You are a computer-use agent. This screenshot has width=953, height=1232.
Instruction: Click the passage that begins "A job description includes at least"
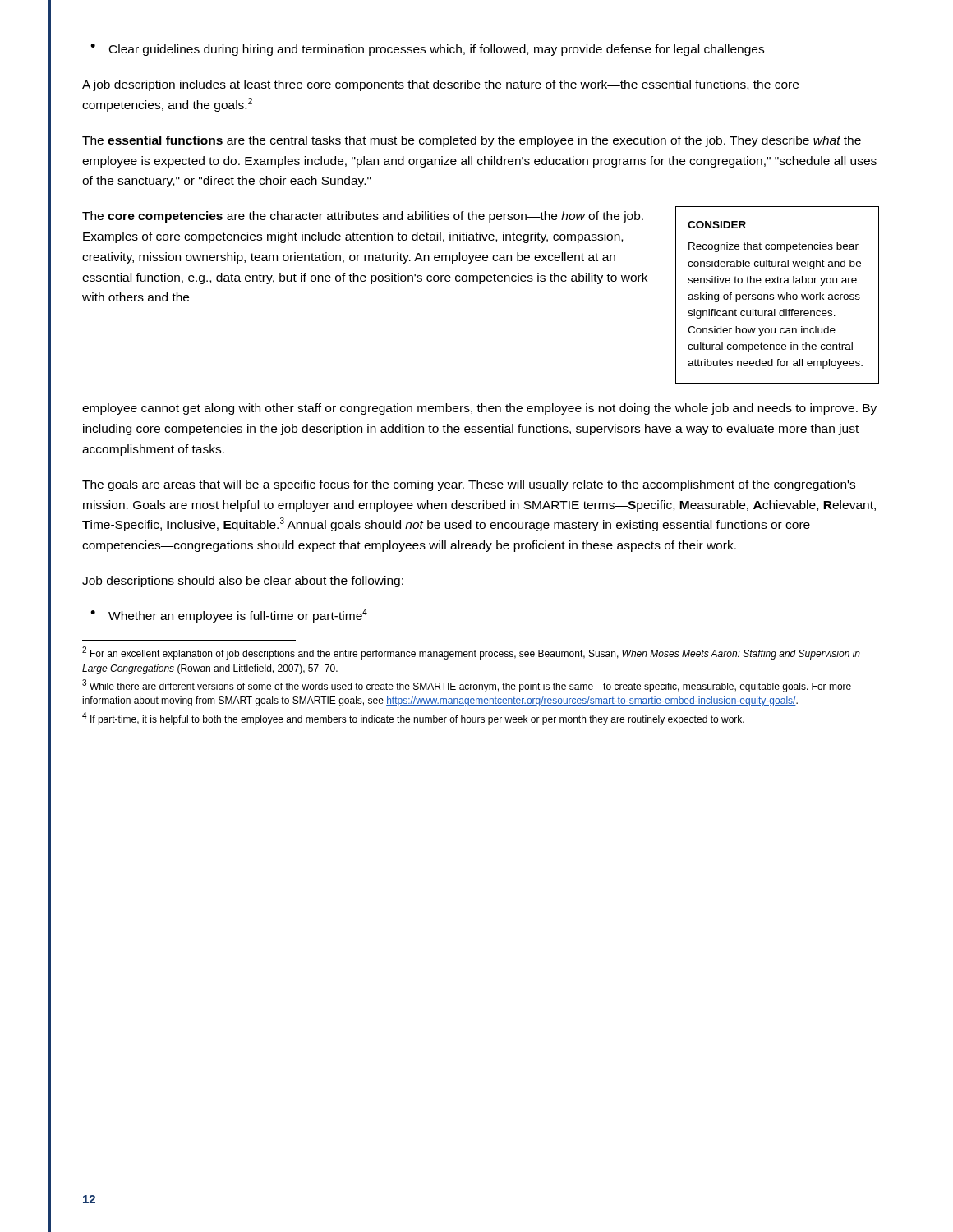[x=441, y=95]
